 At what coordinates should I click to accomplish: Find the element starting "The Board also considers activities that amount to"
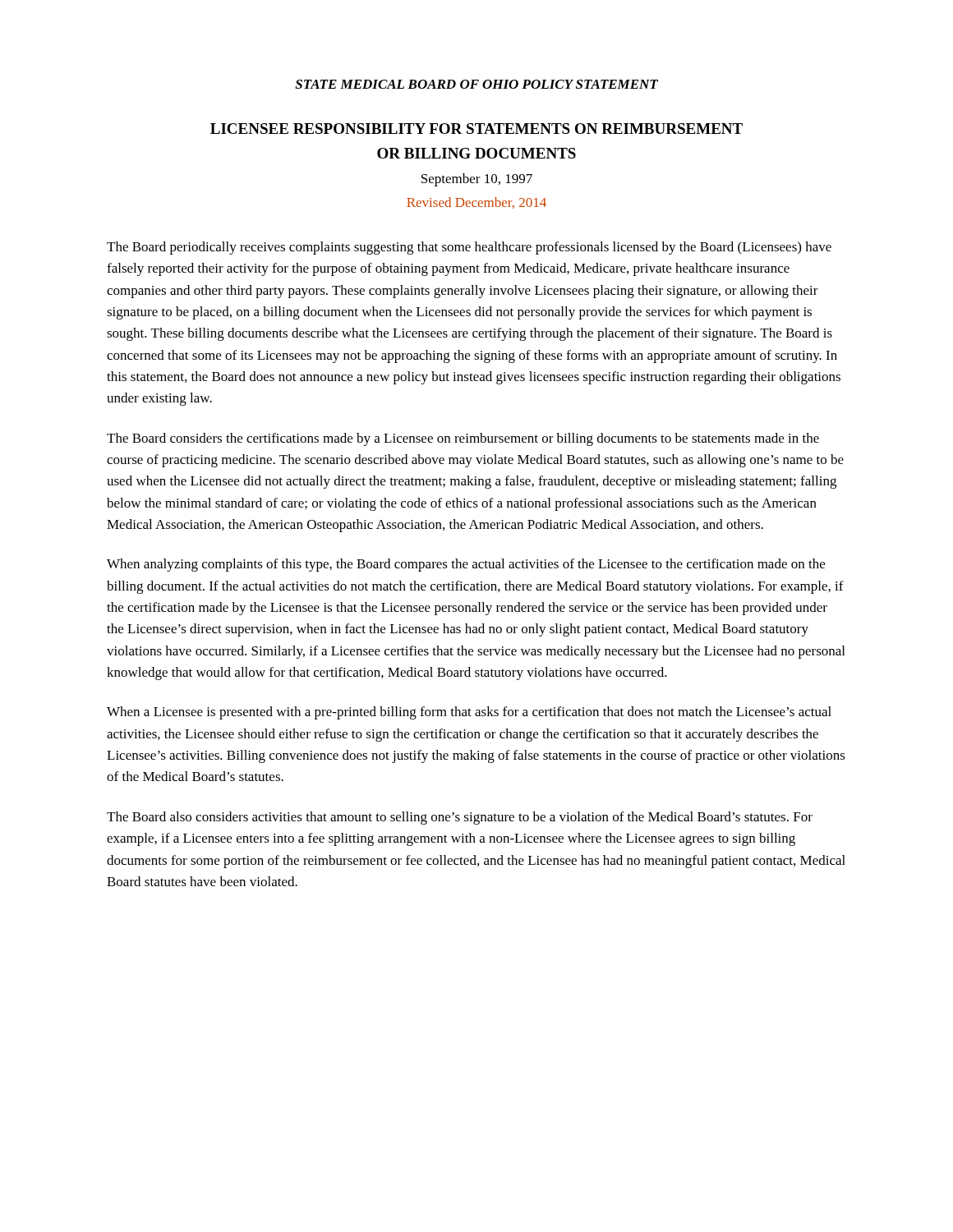476,850
